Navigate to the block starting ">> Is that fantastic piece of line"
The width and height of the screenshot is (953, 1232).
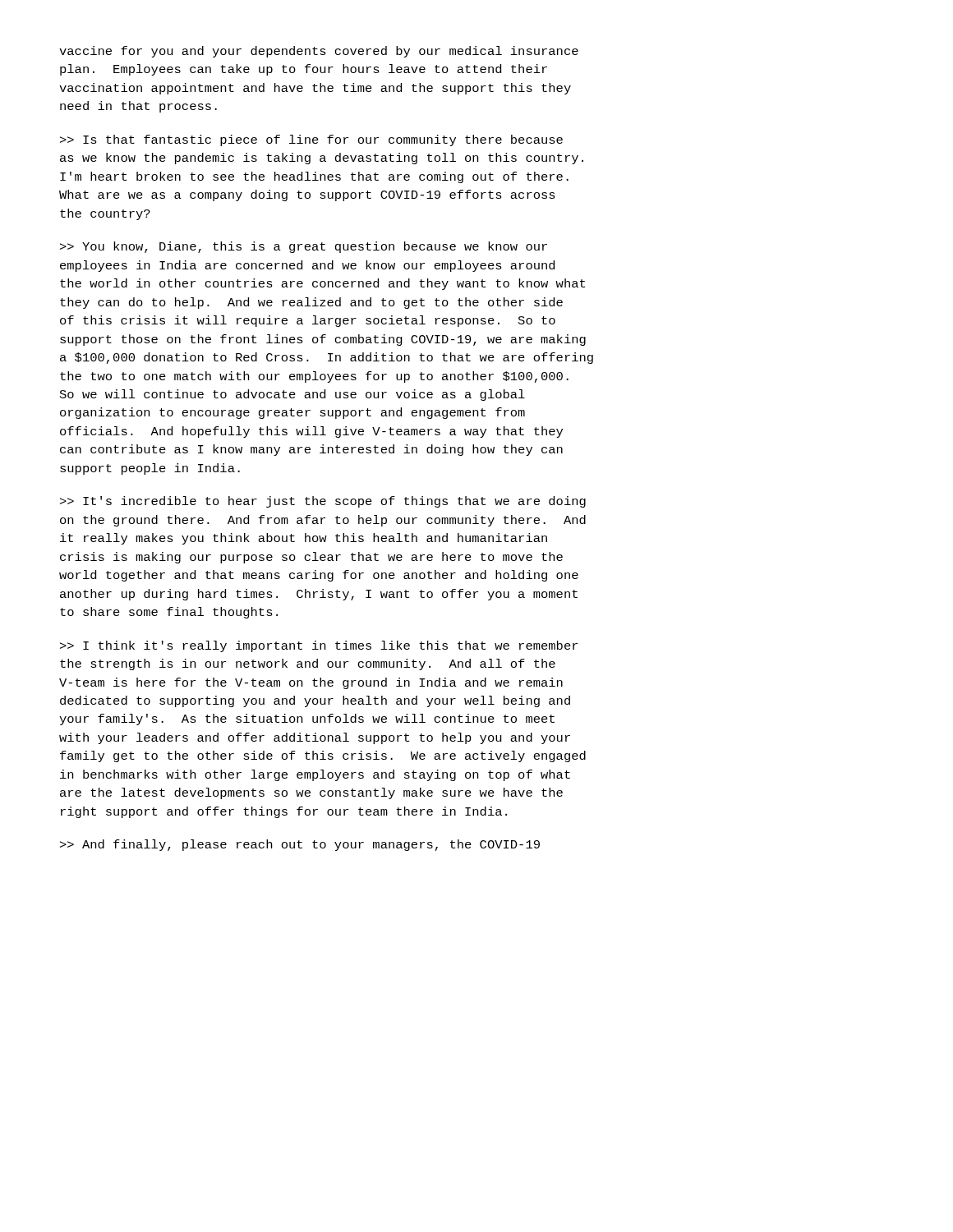point(323,177)
